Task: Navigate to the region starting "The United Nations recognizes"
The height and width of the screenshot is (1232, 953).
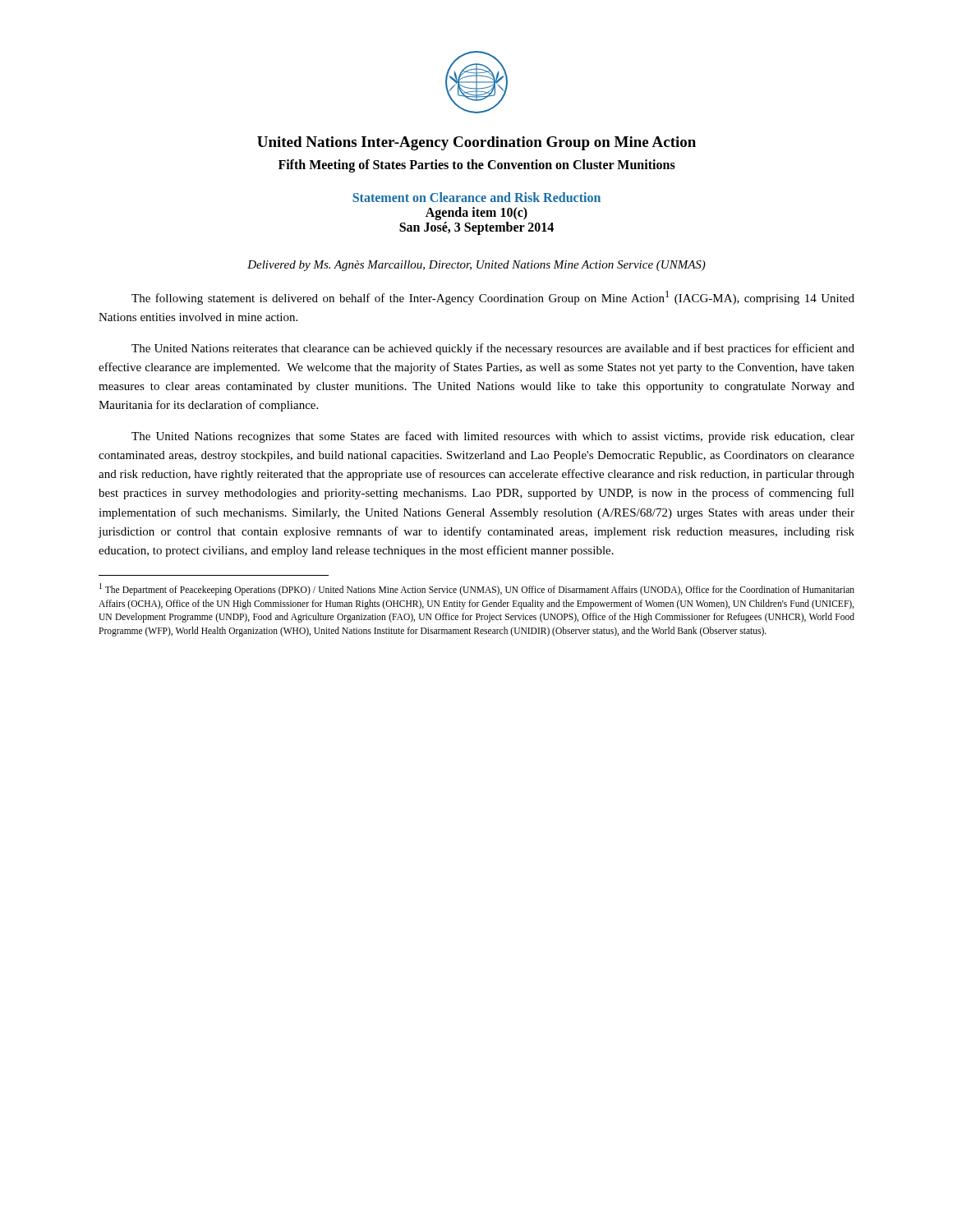Action: point(476,493)
